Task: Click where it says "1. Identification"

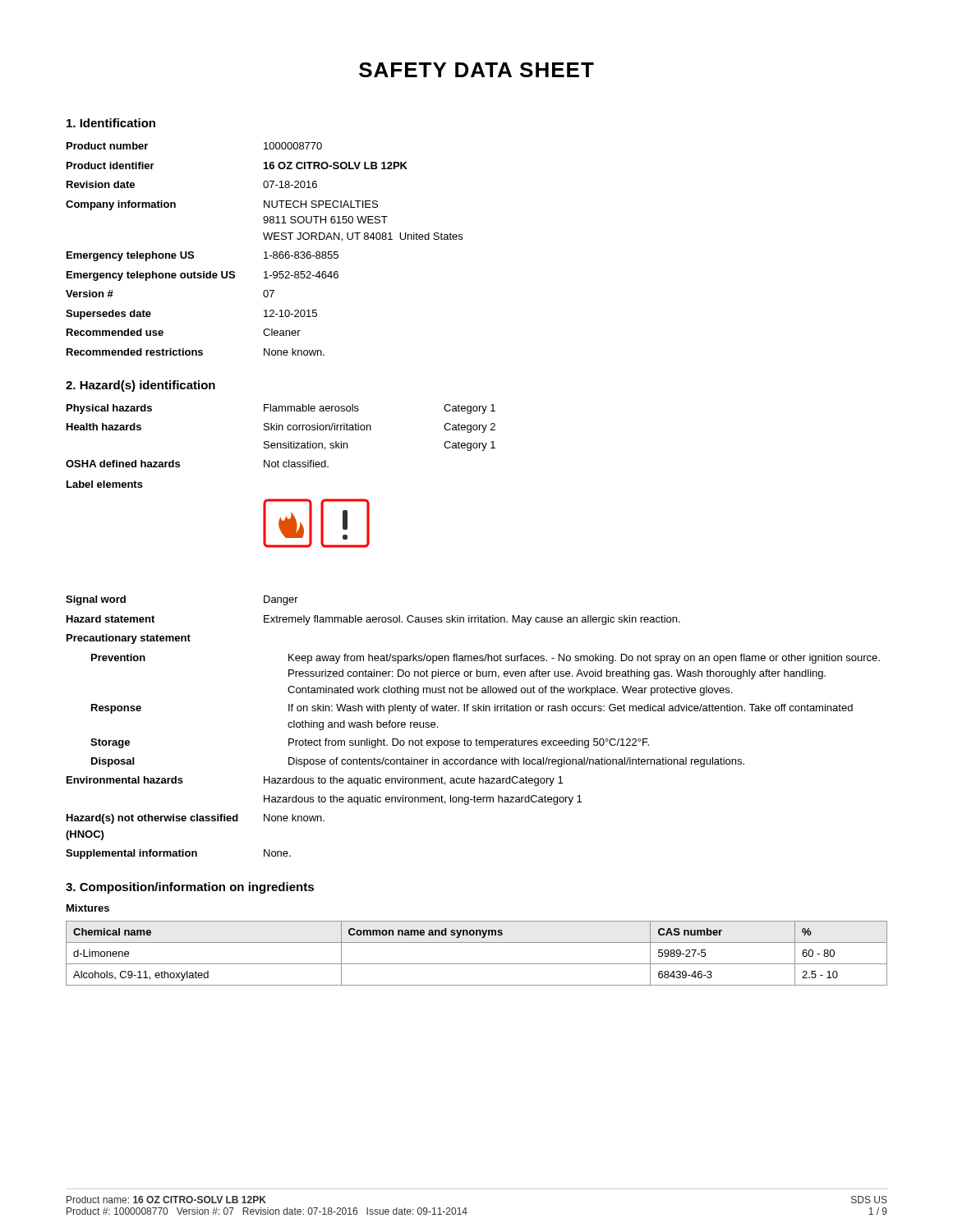Action: (x=111, y=123)
